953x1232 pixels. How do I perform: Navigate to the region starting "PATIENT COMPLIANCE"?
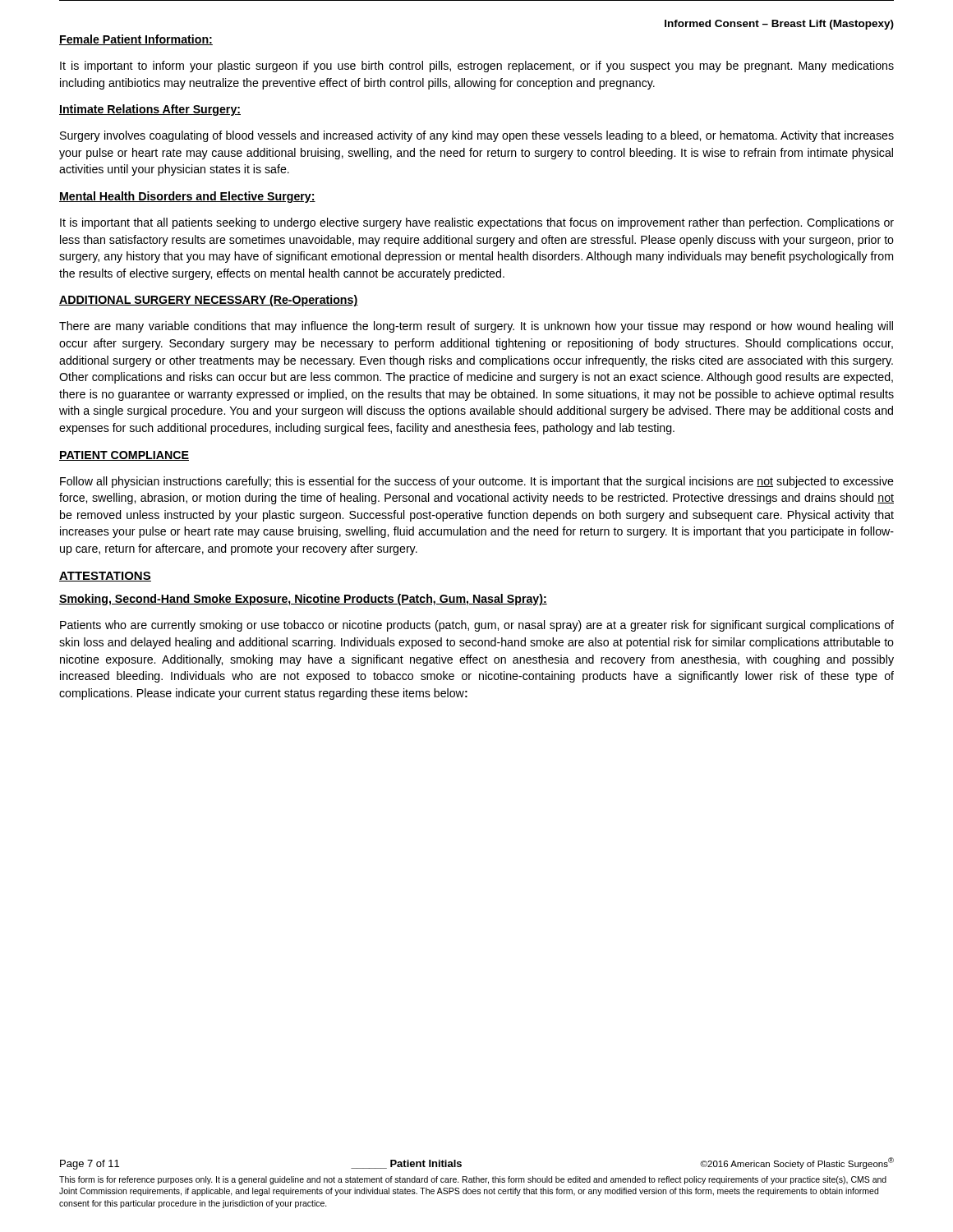click(x=124, y=456)
